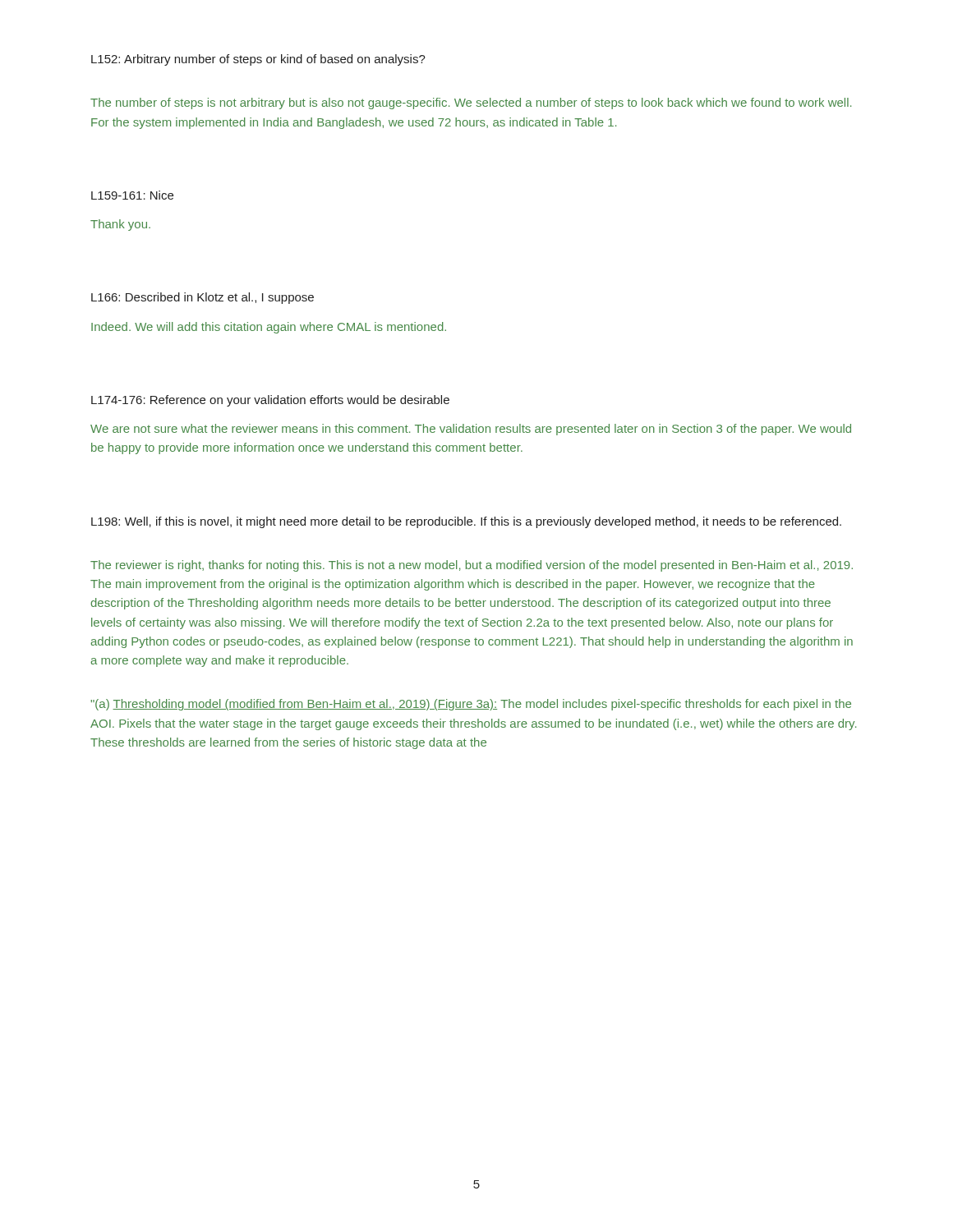Locate the element starting ""(a) Thresholding model (modified from Ben-Haim et al.,"
The image size is (953, 1232).
[x=476, y=723]
